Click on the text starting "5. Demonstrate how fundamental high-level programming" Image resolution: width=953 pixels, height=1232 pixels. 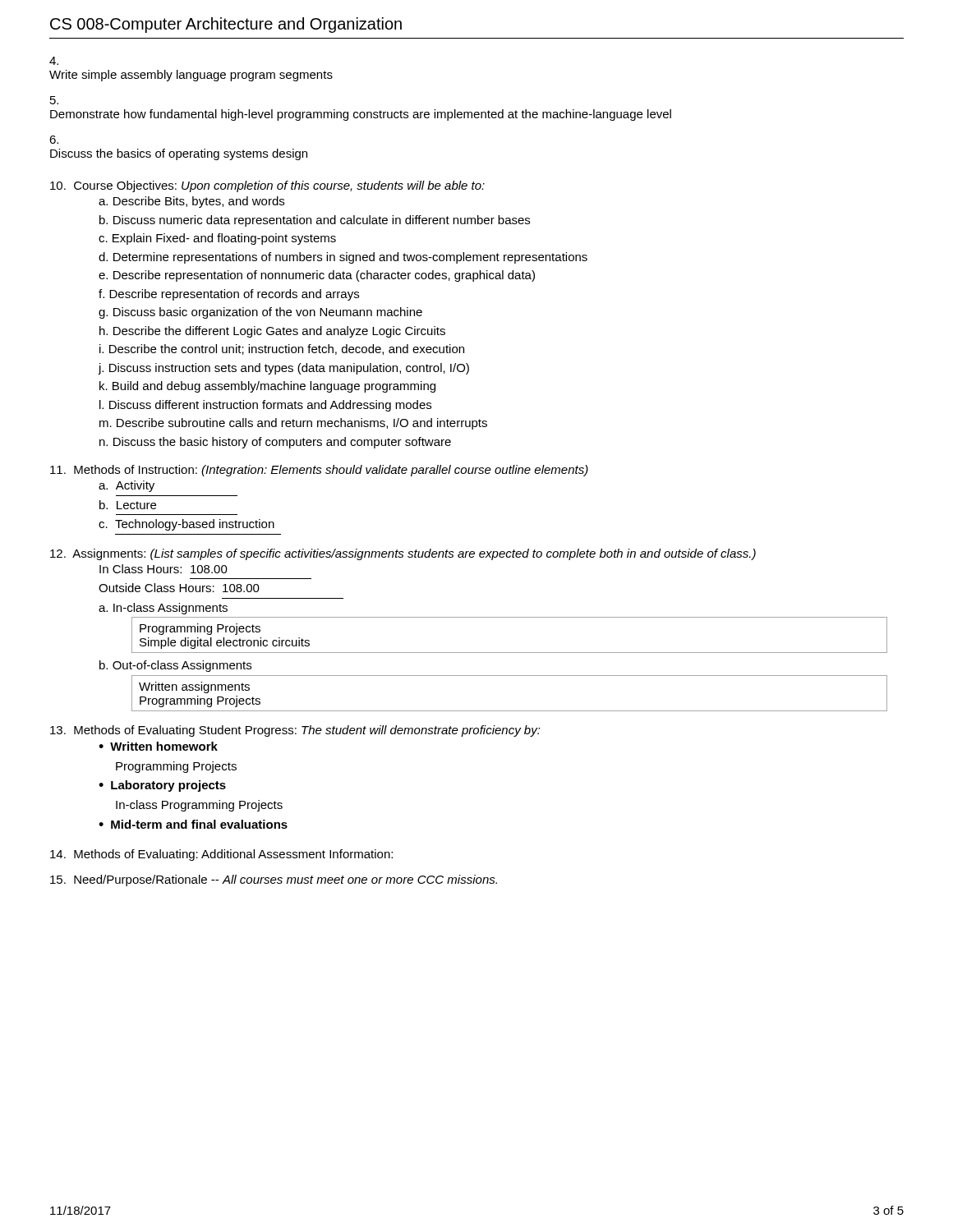click(x=476, y=107)
